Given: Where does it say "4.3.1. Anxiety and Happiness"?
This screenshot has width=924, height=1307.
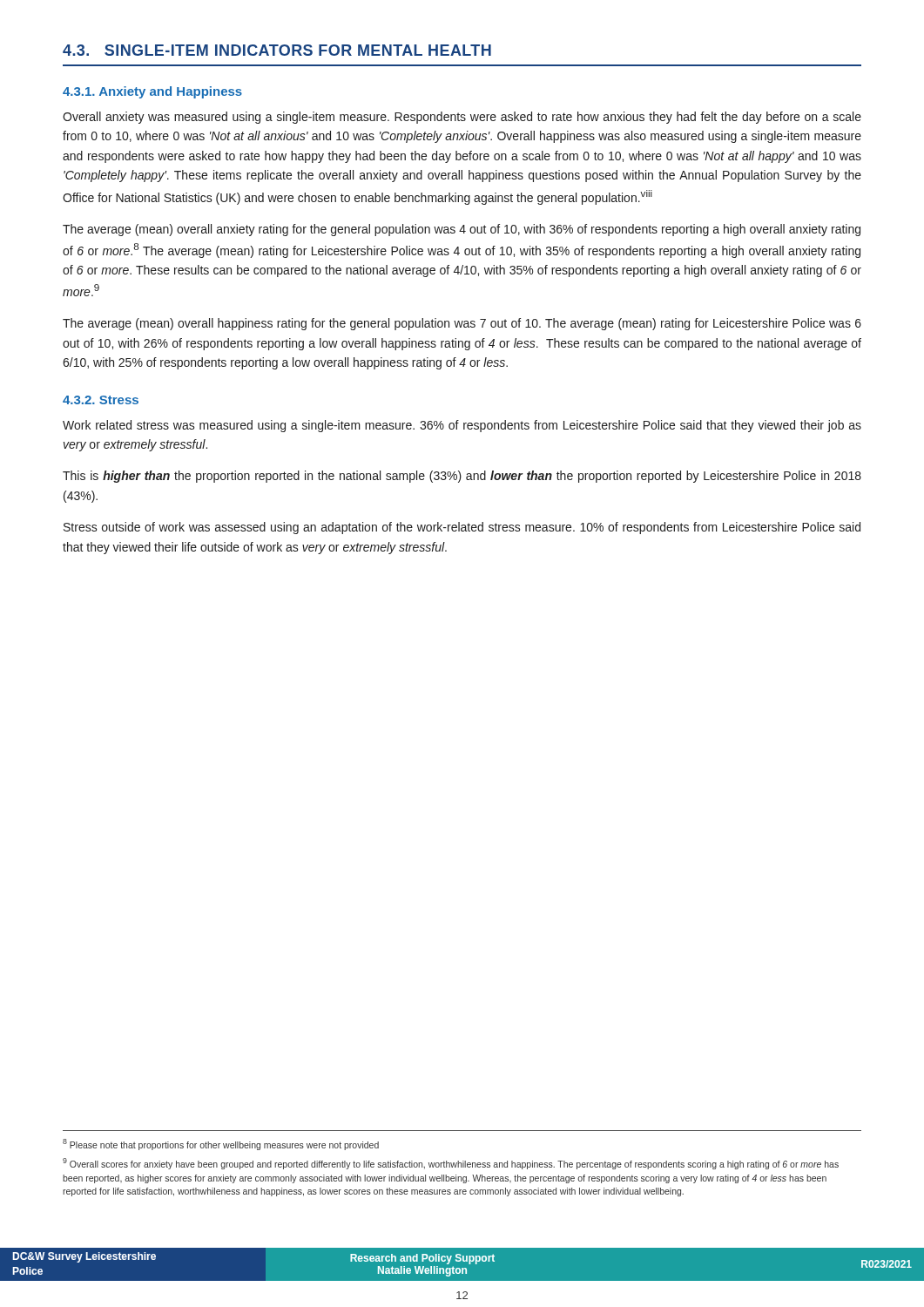Looking at the screenshot, I should (x=153, y=91).
